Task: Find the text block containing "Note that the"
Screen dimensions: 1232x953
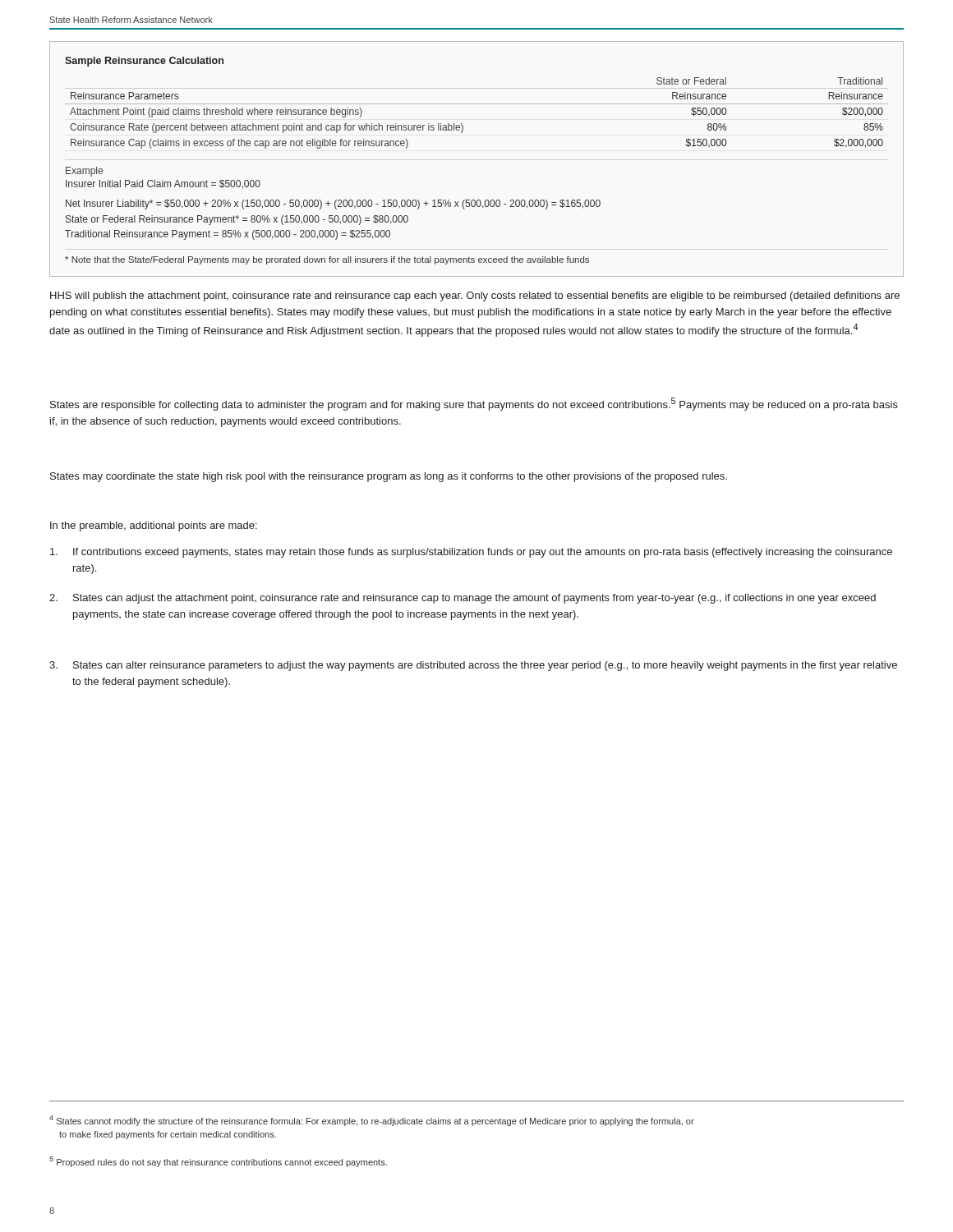Action: pos(327,259)
